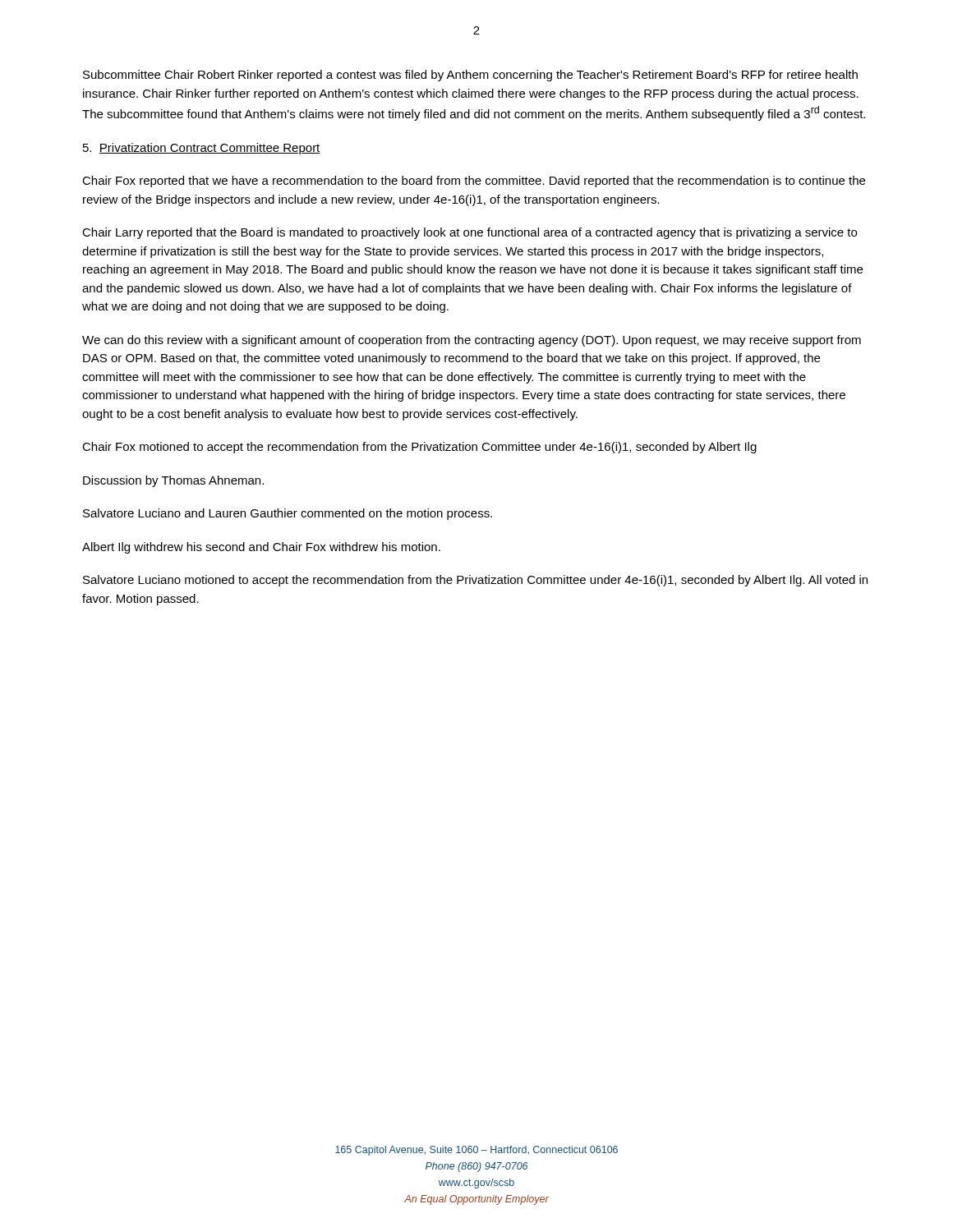This screenshot has width=953, height=1232.
Task: Click on the block starting "Chair Fox reported that we have a"
Action: point(474,190)
